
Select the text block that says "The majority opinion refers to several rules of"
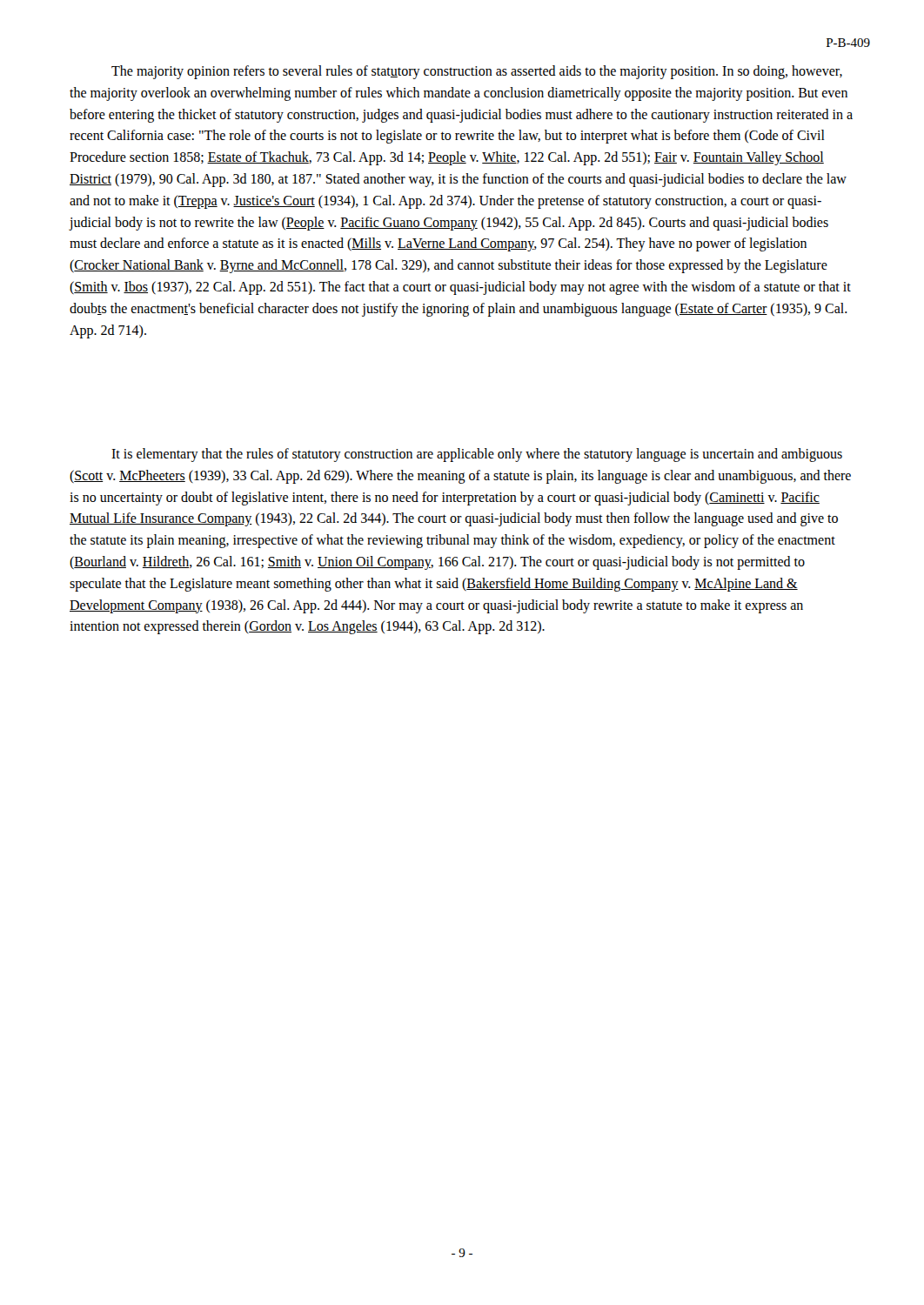(x=462, y=201)
